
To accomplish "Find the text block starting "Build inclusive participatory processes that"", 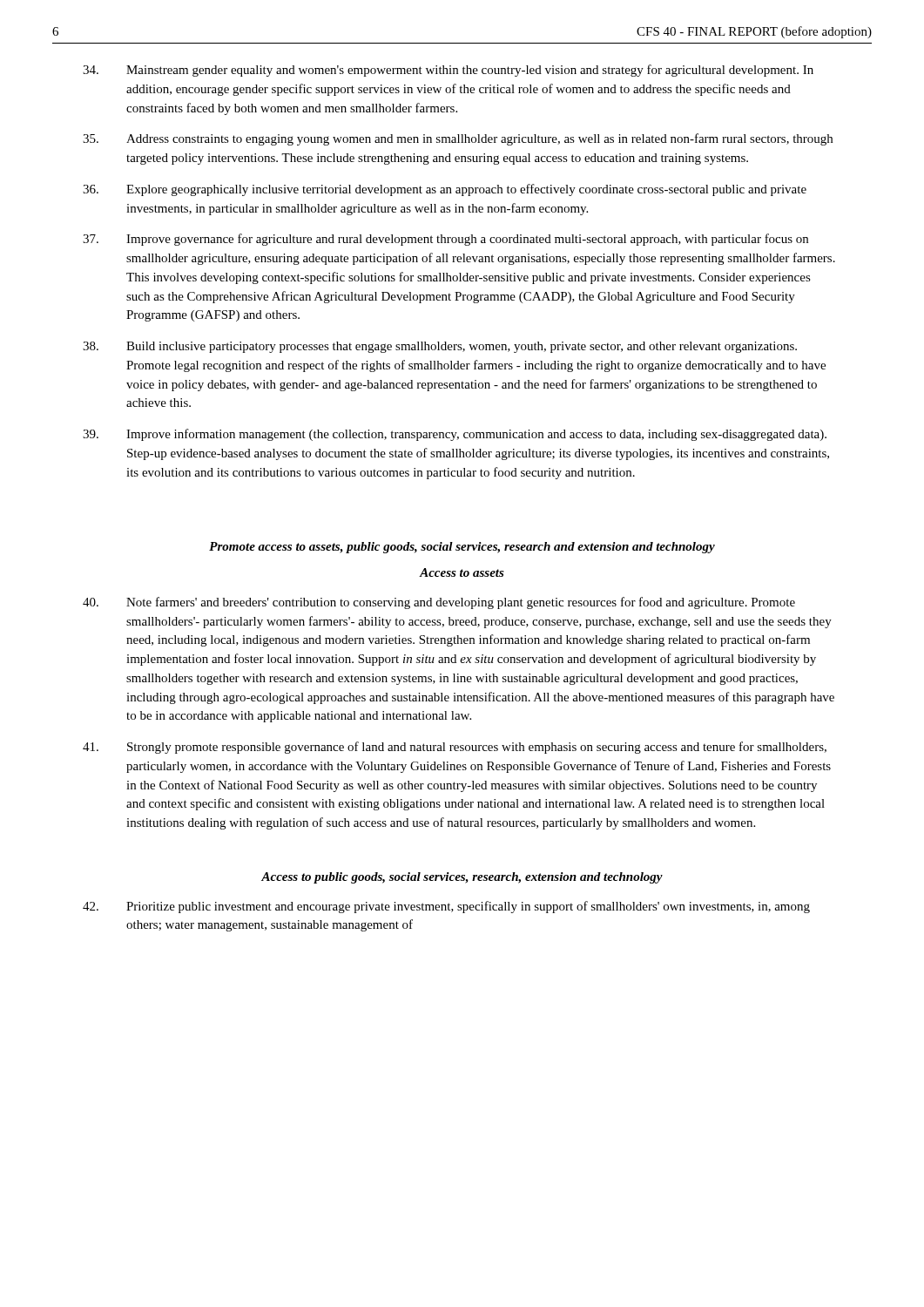I will pos(460,375).
